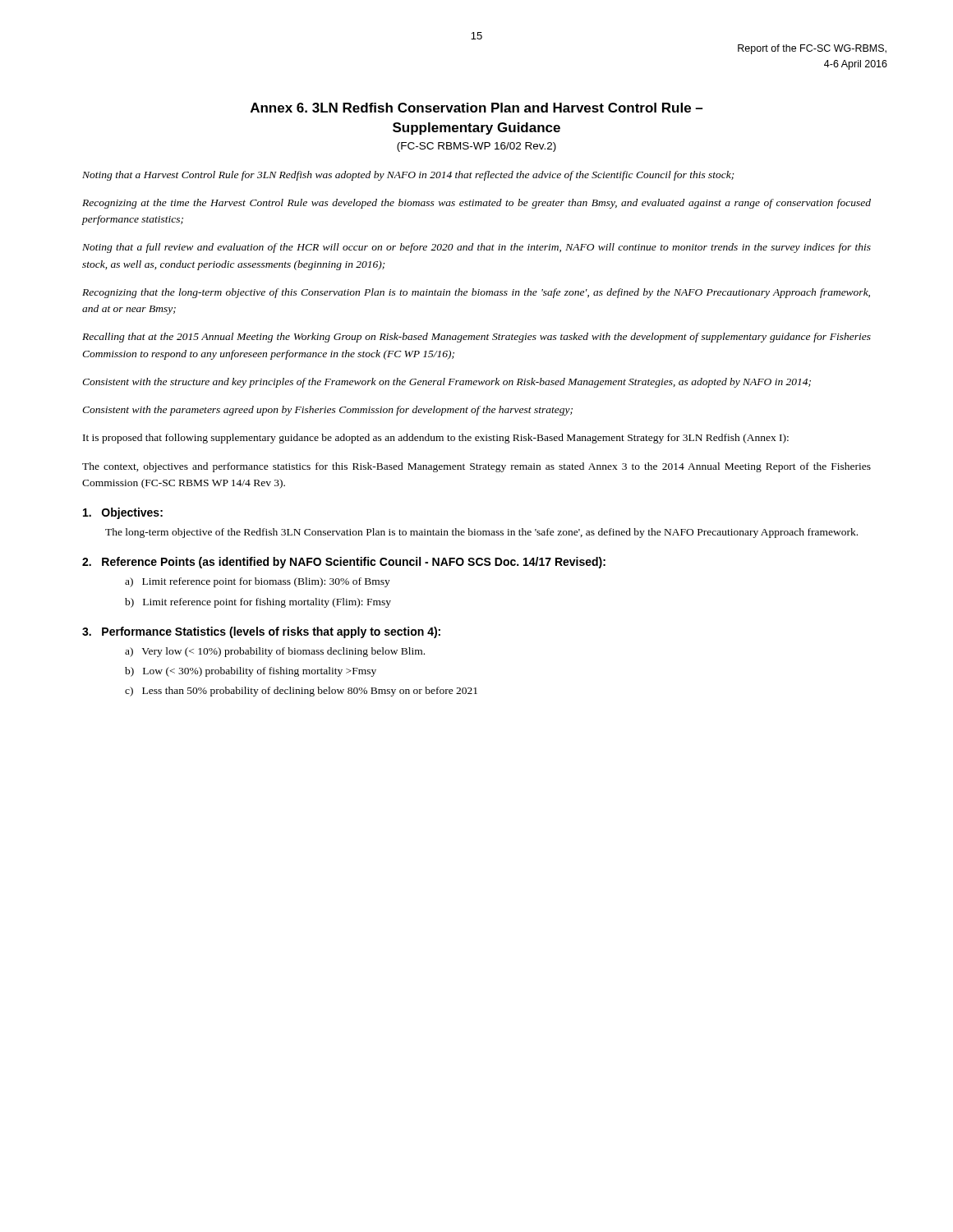The image size is (953, 1232).
Task: Where is the passage that starts "Recognizing that the"?
Action: click(476, 300)
